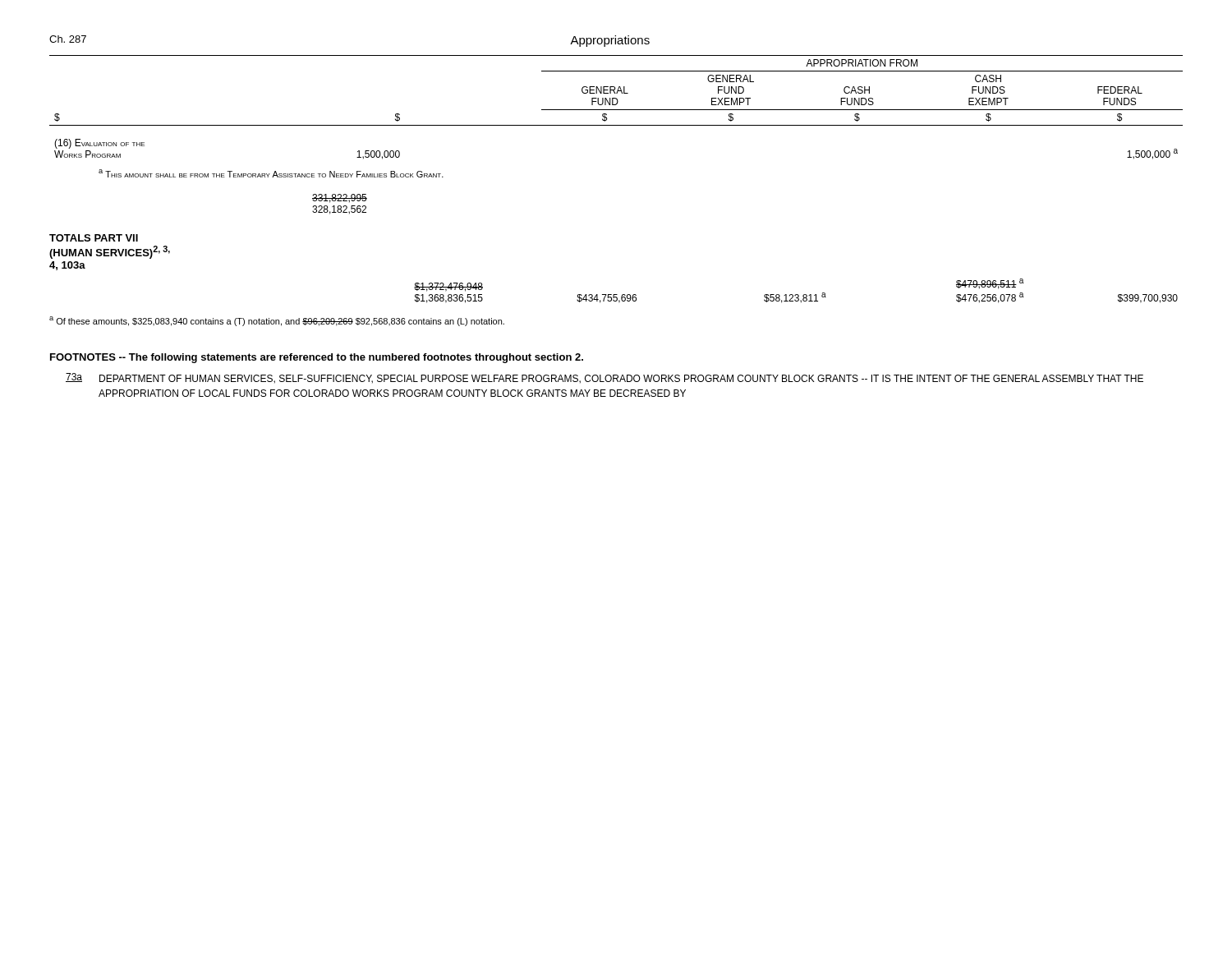Find the block on this page that starts "a This amount"
The image size is (1232, 953).
pos(271,173)
